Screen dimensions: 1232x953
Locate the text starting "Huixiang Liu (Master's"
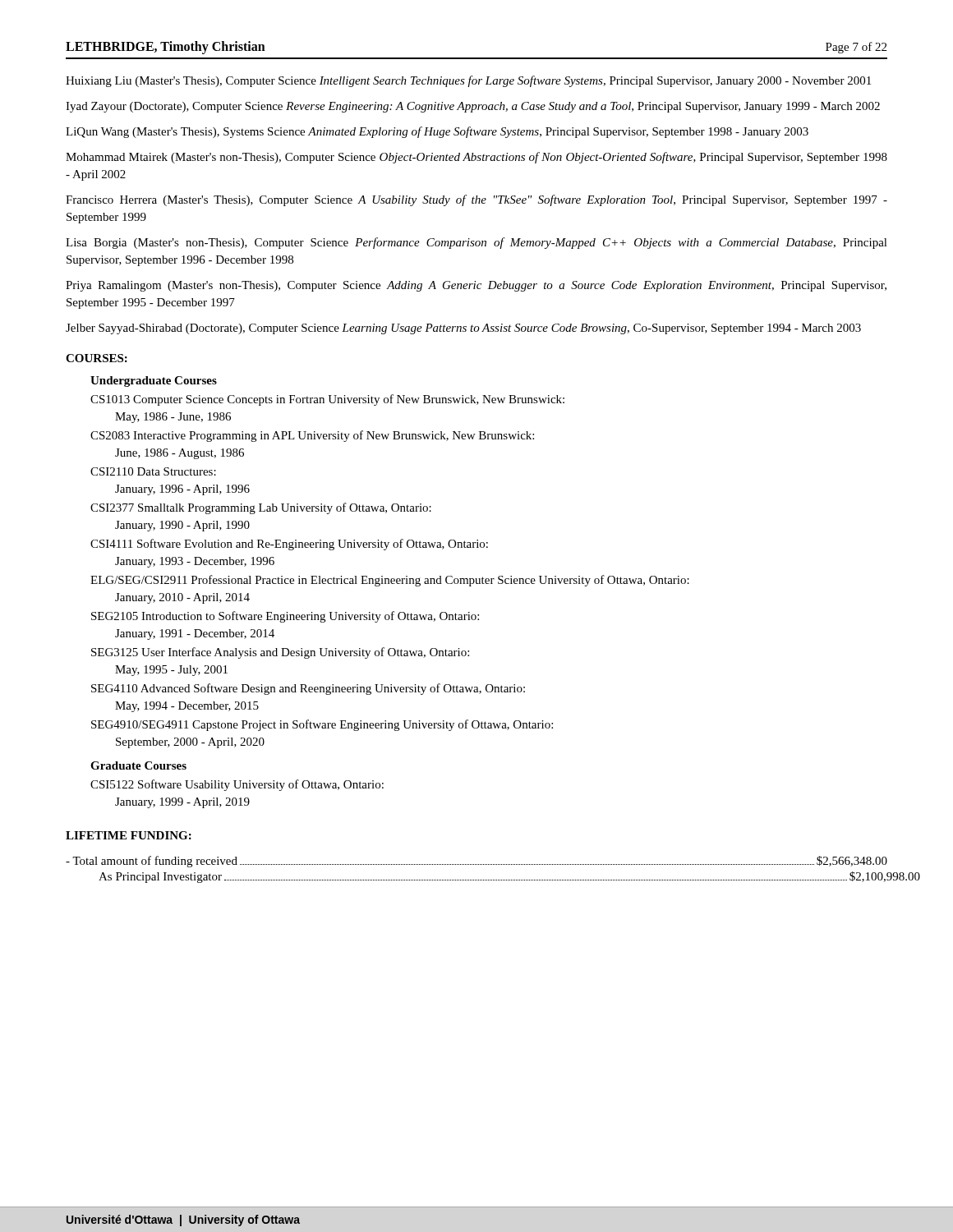point(469,81)
